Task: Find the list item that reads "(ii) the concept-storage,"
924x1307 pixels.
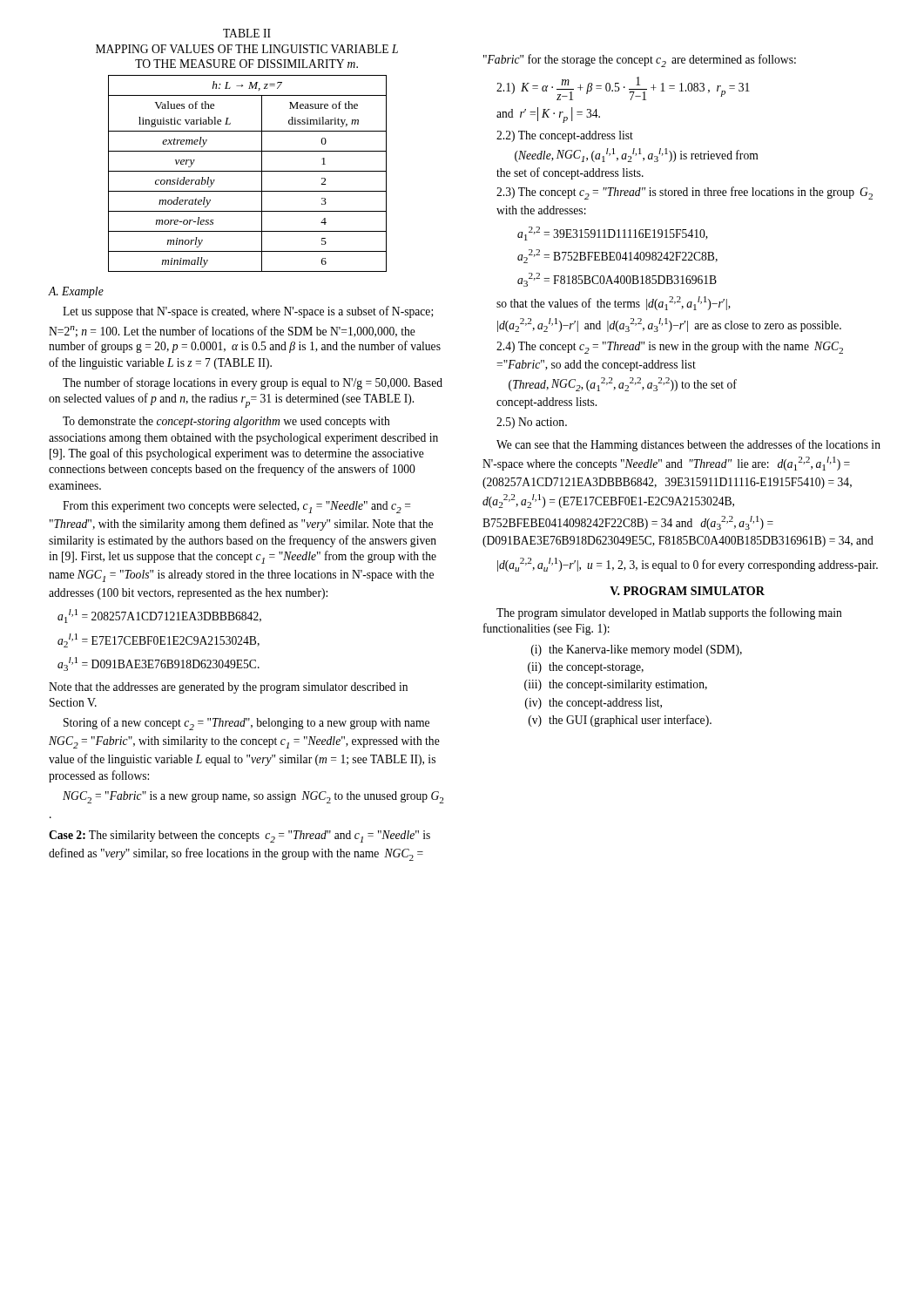Action: 586,668
